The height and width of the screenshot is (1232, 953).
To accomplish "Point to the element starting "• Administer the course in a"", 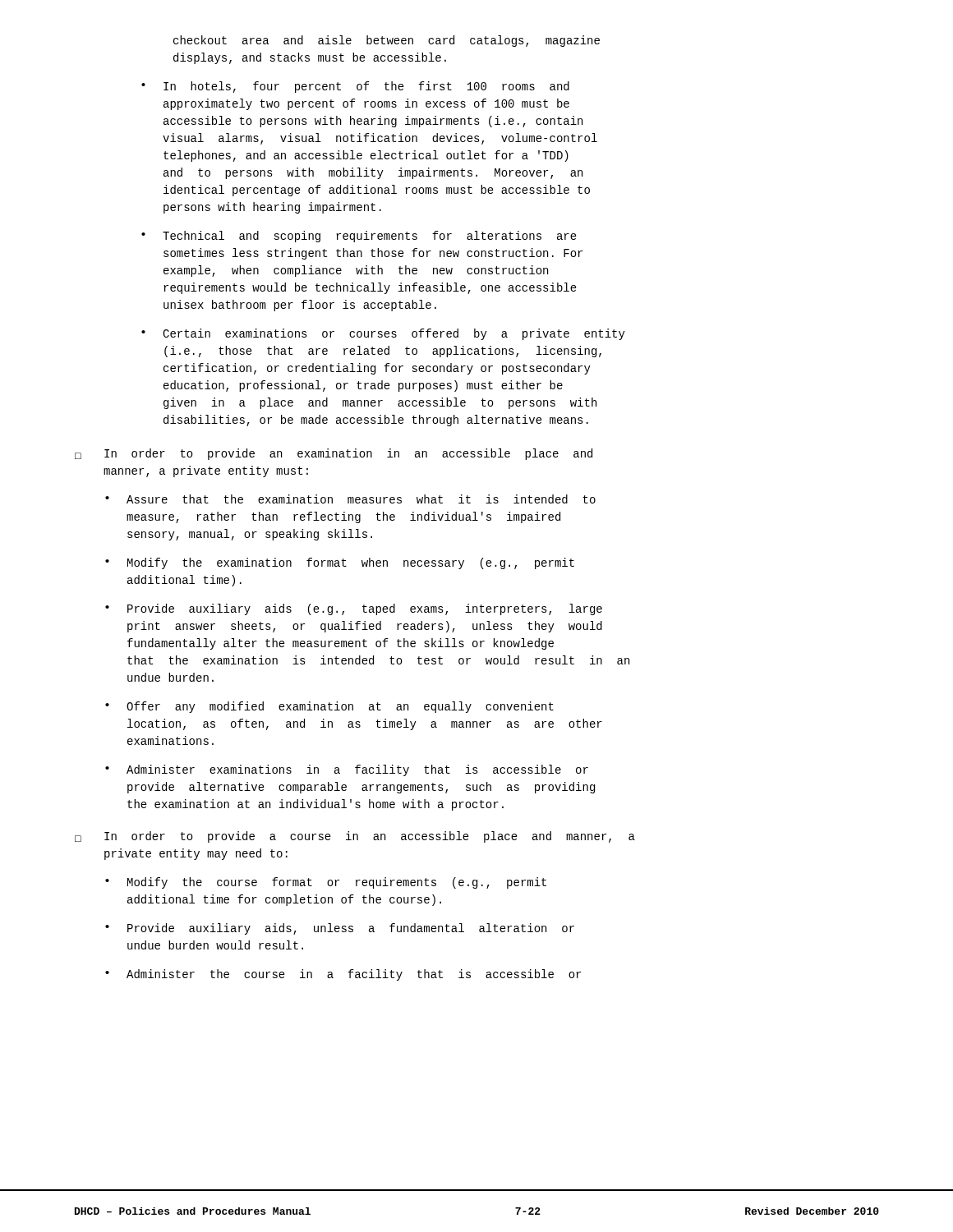I will point(491,975).
